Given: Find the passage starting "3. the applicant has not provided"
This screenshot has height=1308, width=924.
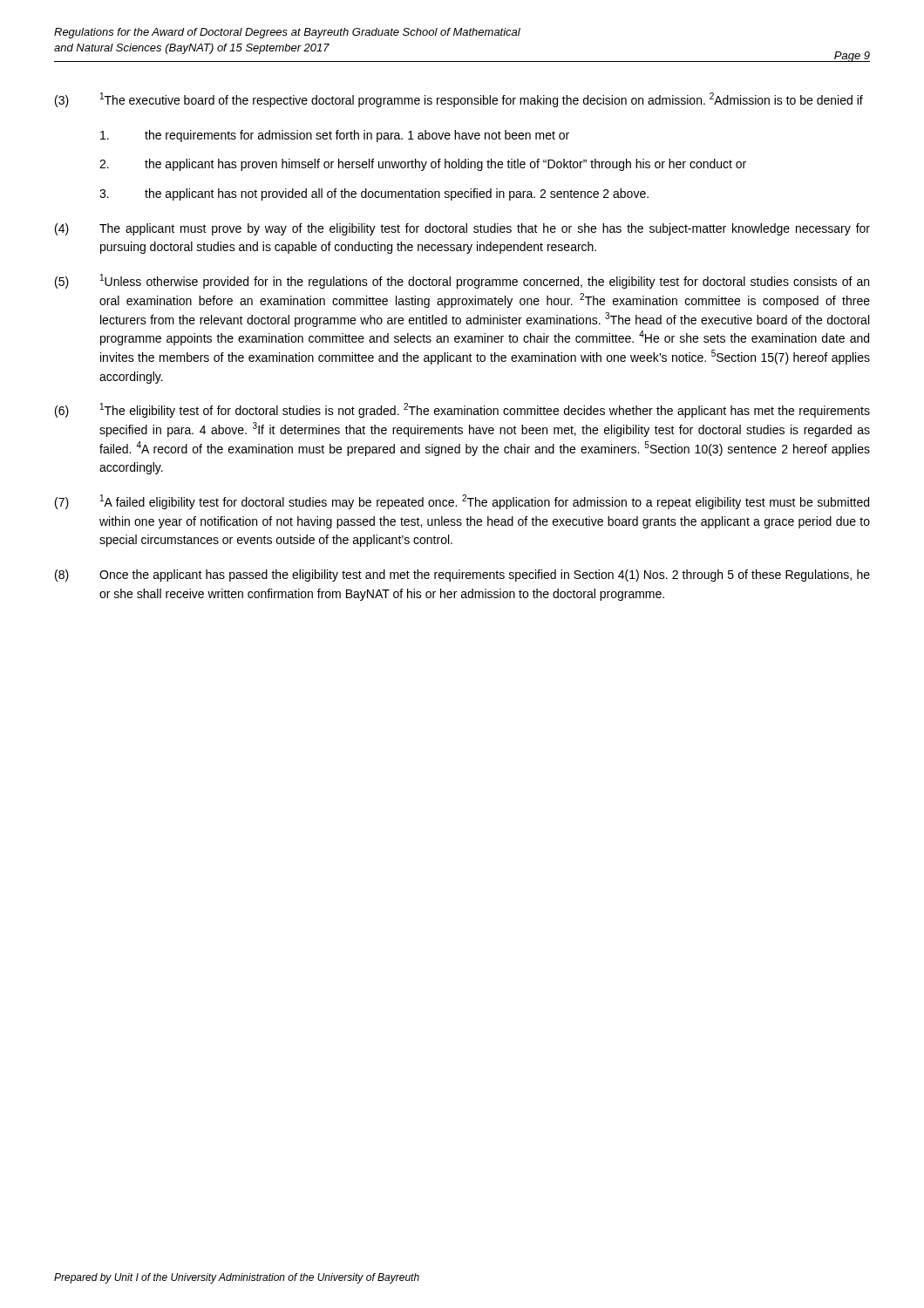Looking at the screenshot, I should (x=485, y=194).
